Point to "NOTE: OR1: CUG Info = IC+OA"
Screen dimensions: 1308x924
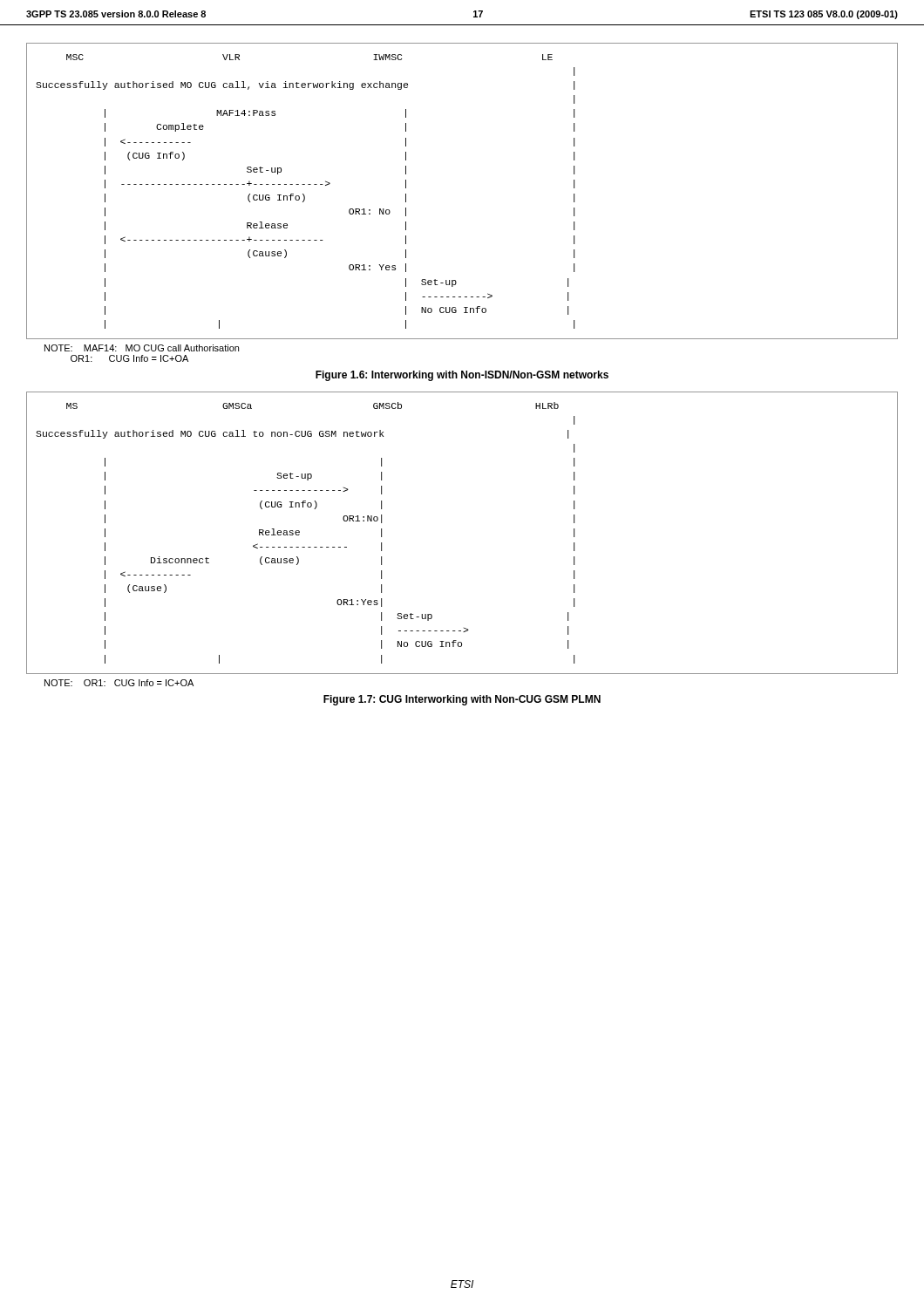tap(119, 683)
